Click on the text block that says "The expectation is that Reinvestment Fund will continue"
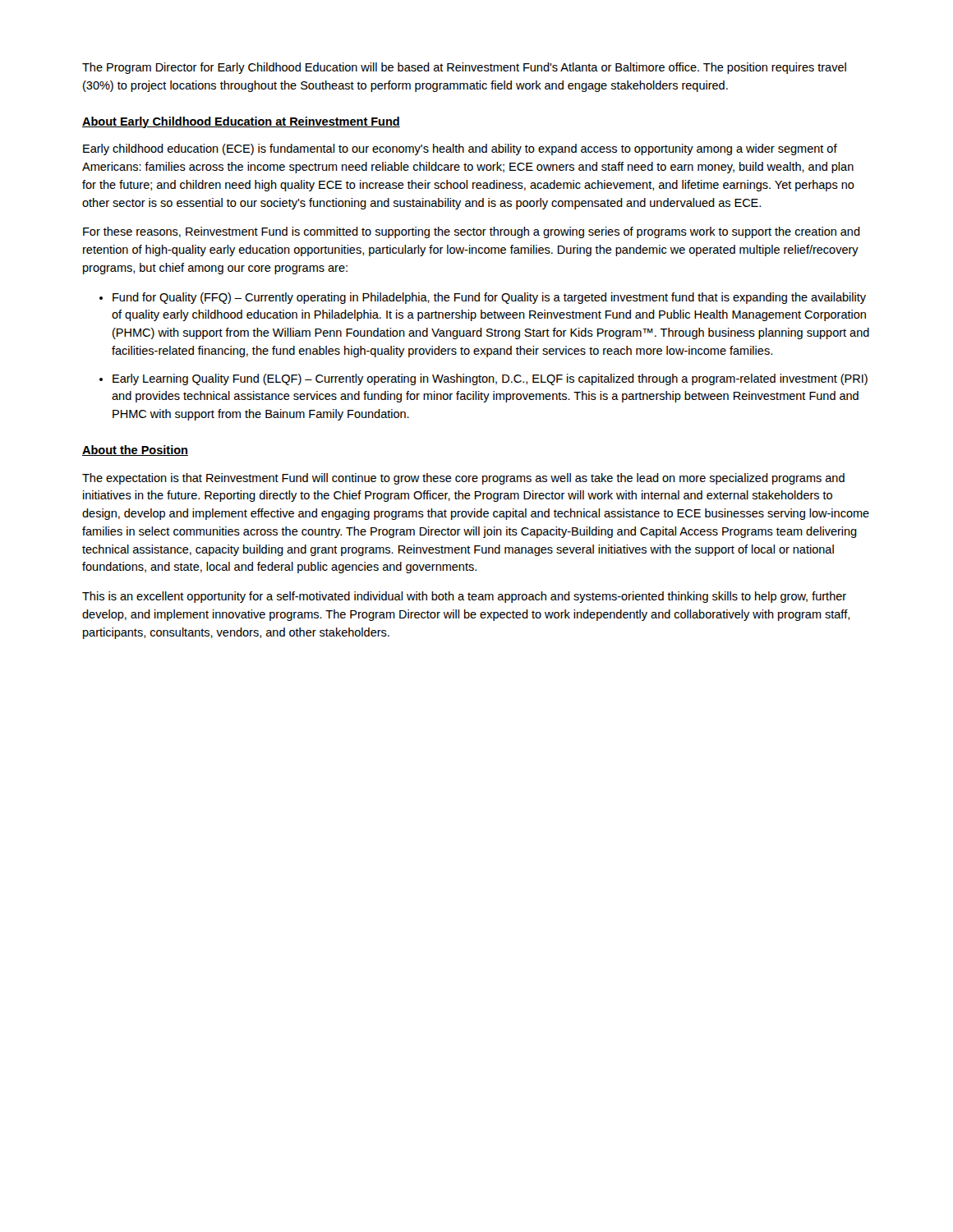Screen dimensions: 1232x953 (476, 523)
